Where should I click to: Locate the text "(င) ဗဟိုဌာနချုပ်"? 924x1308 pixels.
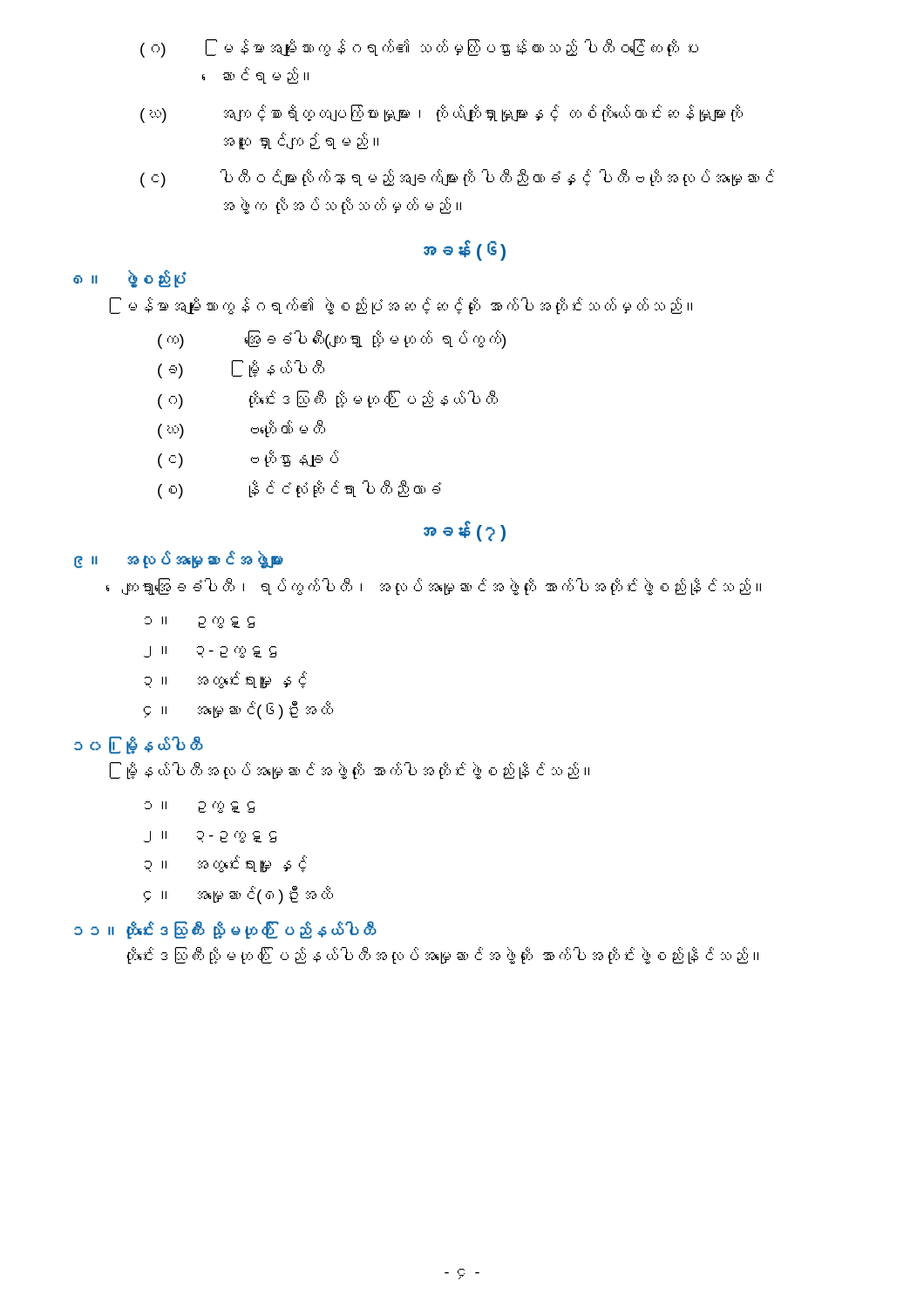coord(248,459)
